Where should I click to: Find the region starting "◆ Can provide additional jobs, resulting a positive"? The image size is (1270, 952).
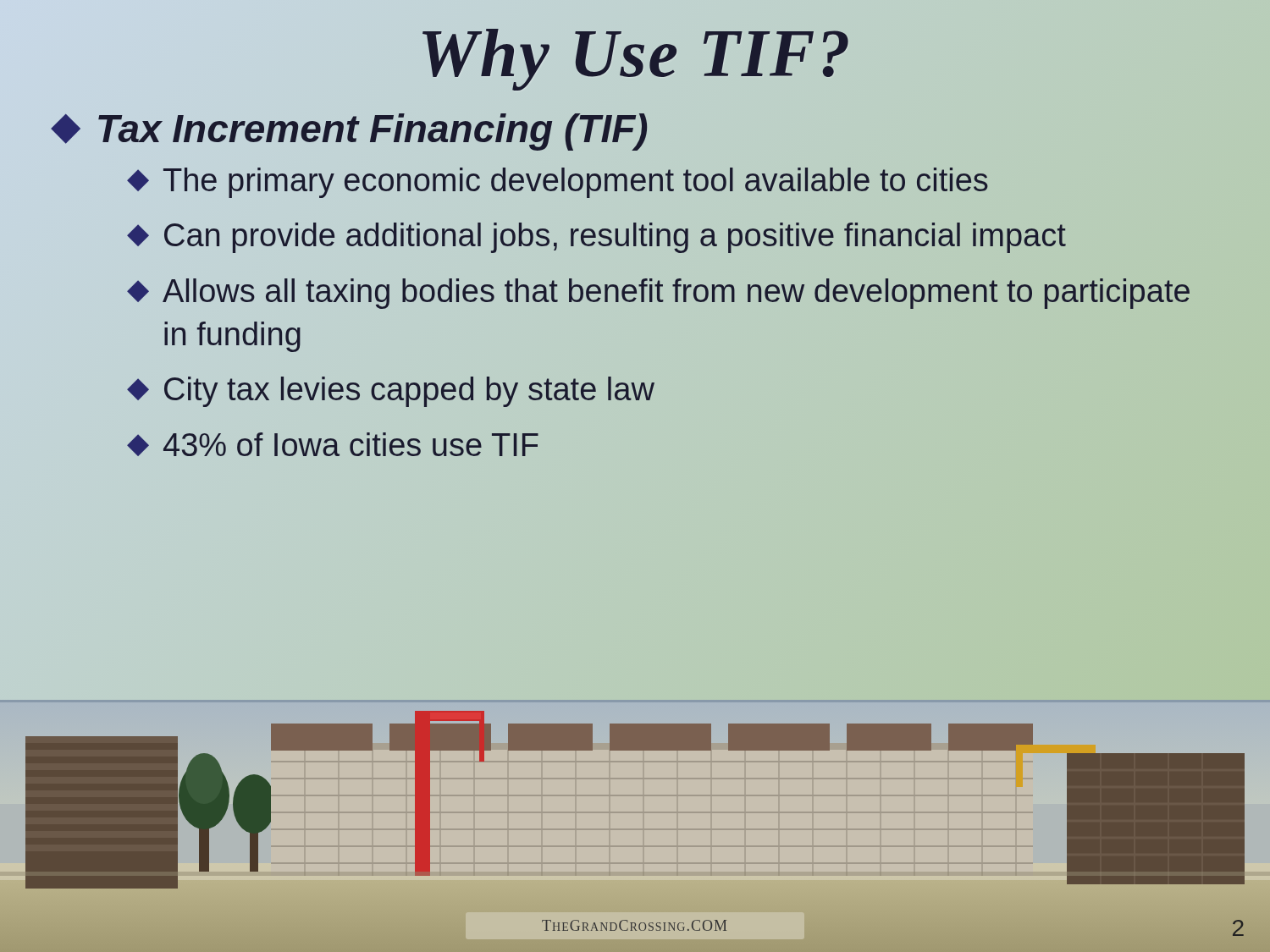tap(596, 236)
